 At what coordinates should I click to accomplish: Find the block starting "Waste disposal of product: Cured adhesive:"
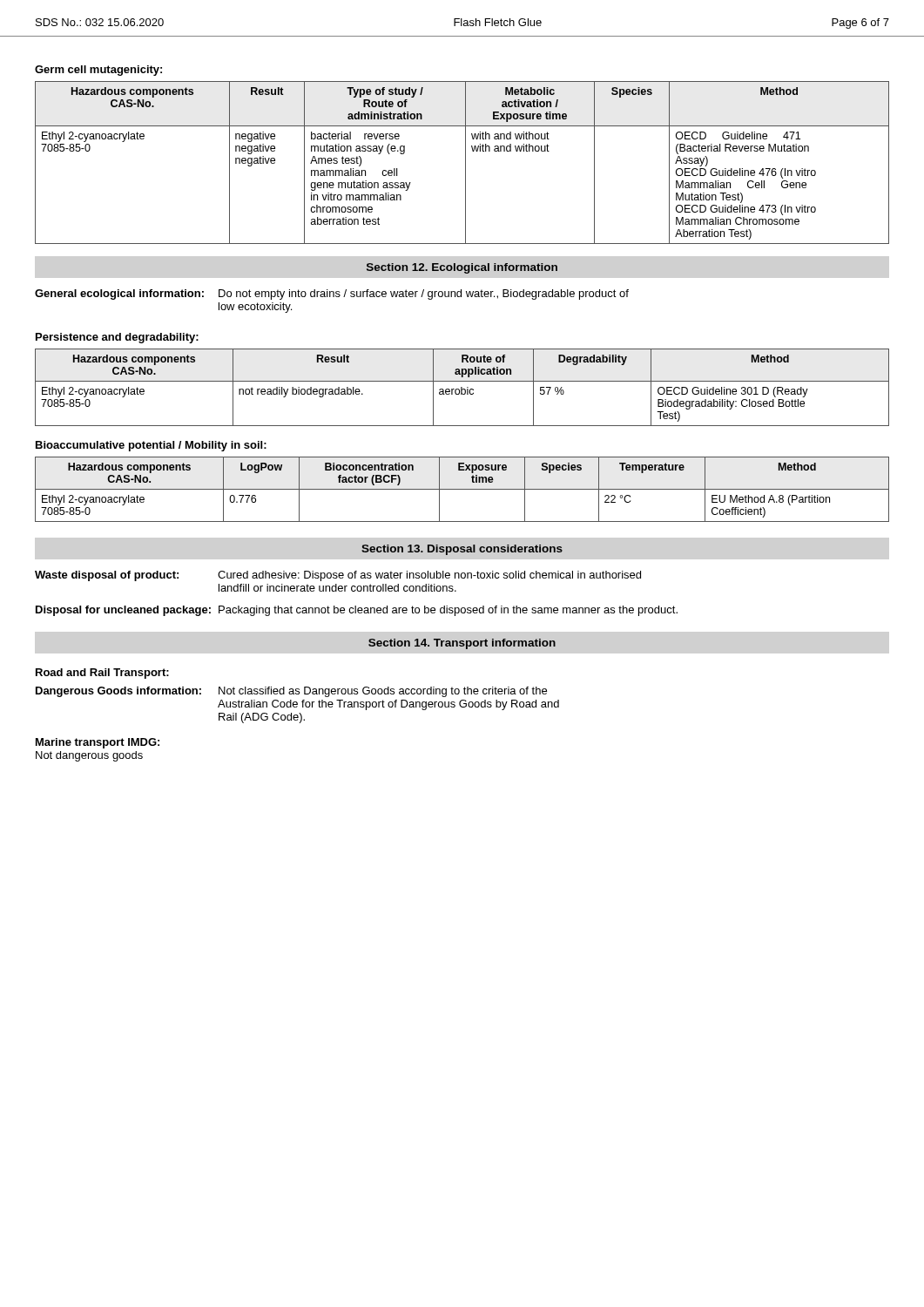(462, 581)
